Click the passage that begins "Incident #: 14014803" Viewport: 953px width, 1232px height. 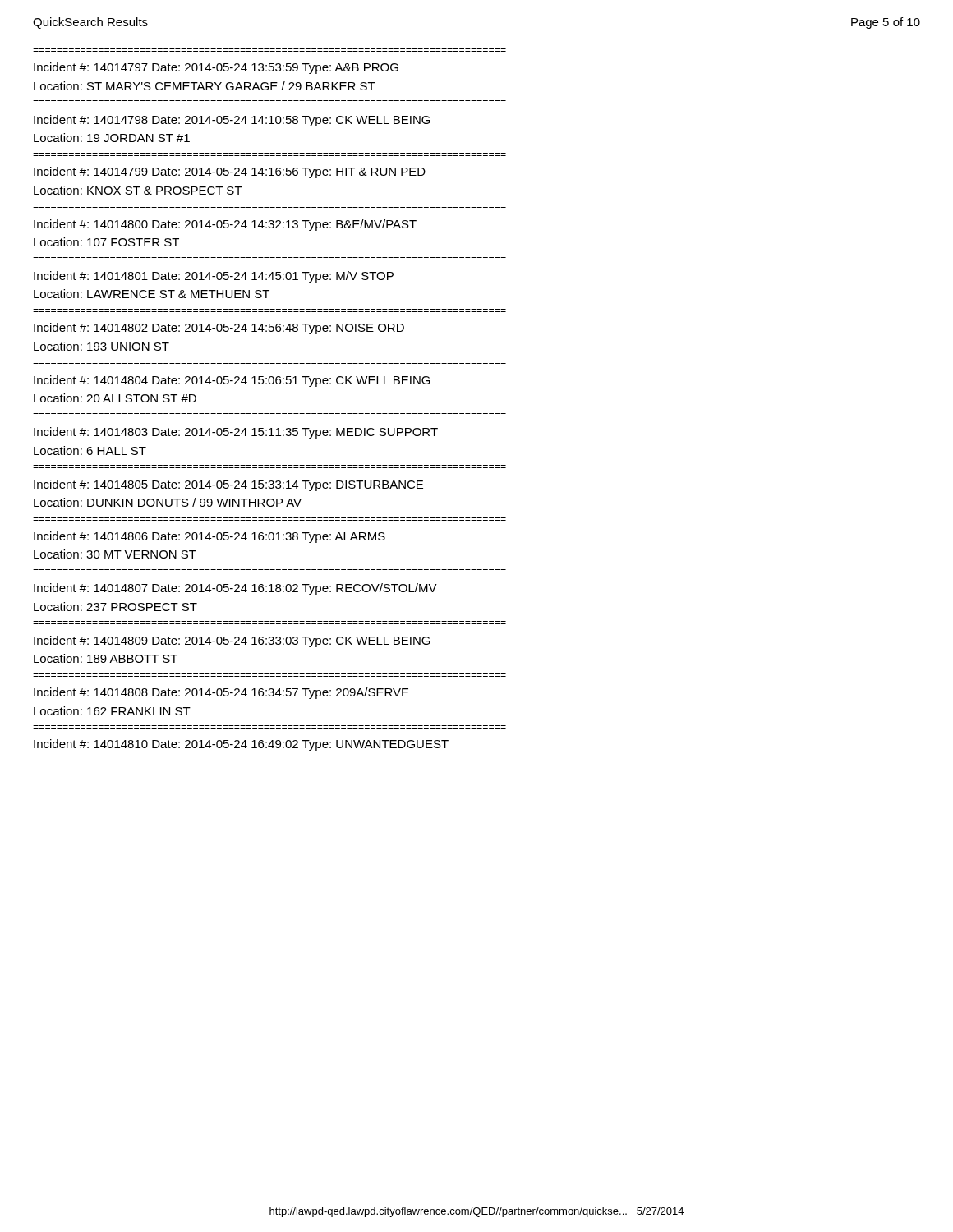[236, 433]
